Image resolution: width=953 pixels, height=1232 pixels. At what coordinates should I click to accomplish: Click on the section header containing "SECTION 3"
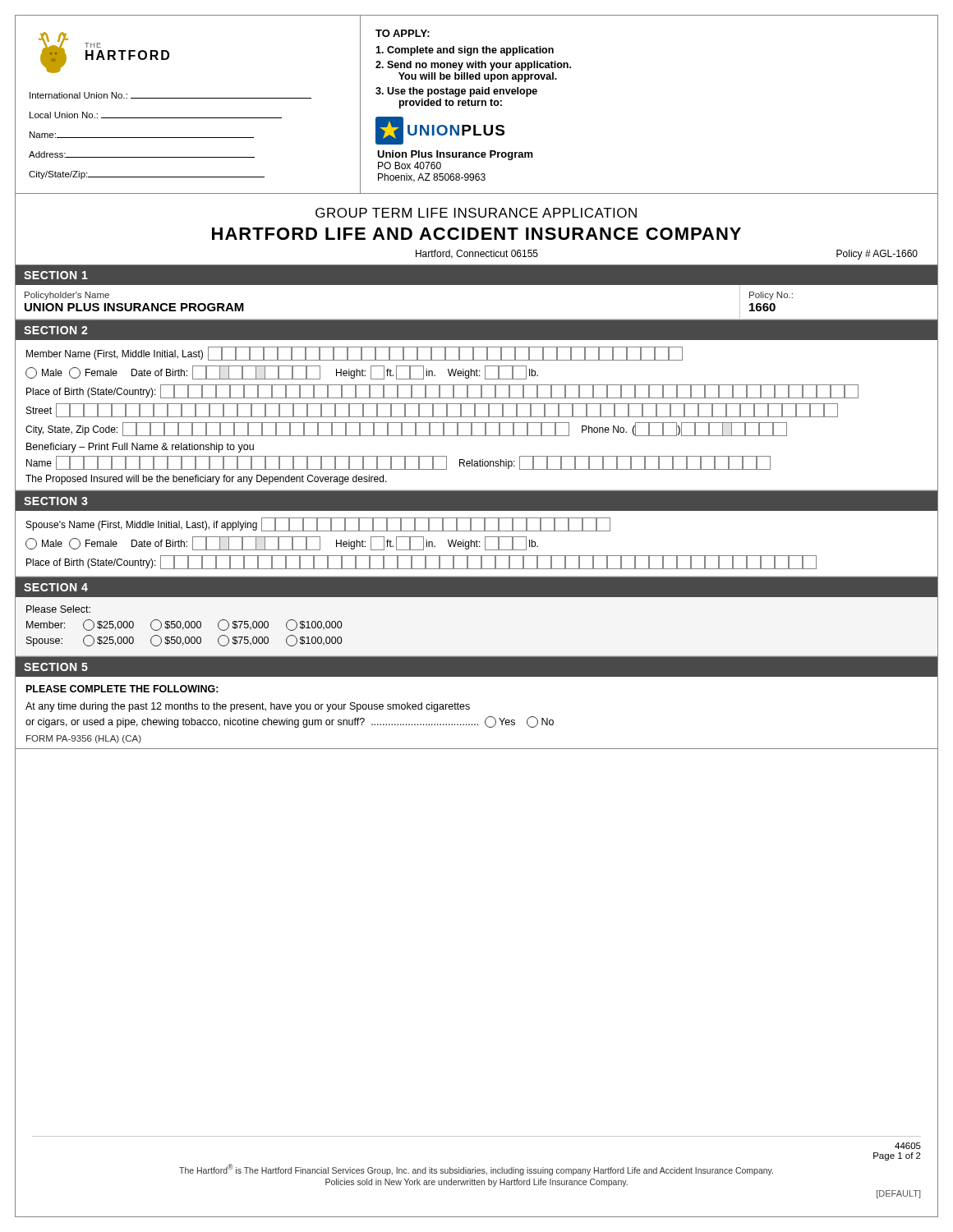(56, 501)
